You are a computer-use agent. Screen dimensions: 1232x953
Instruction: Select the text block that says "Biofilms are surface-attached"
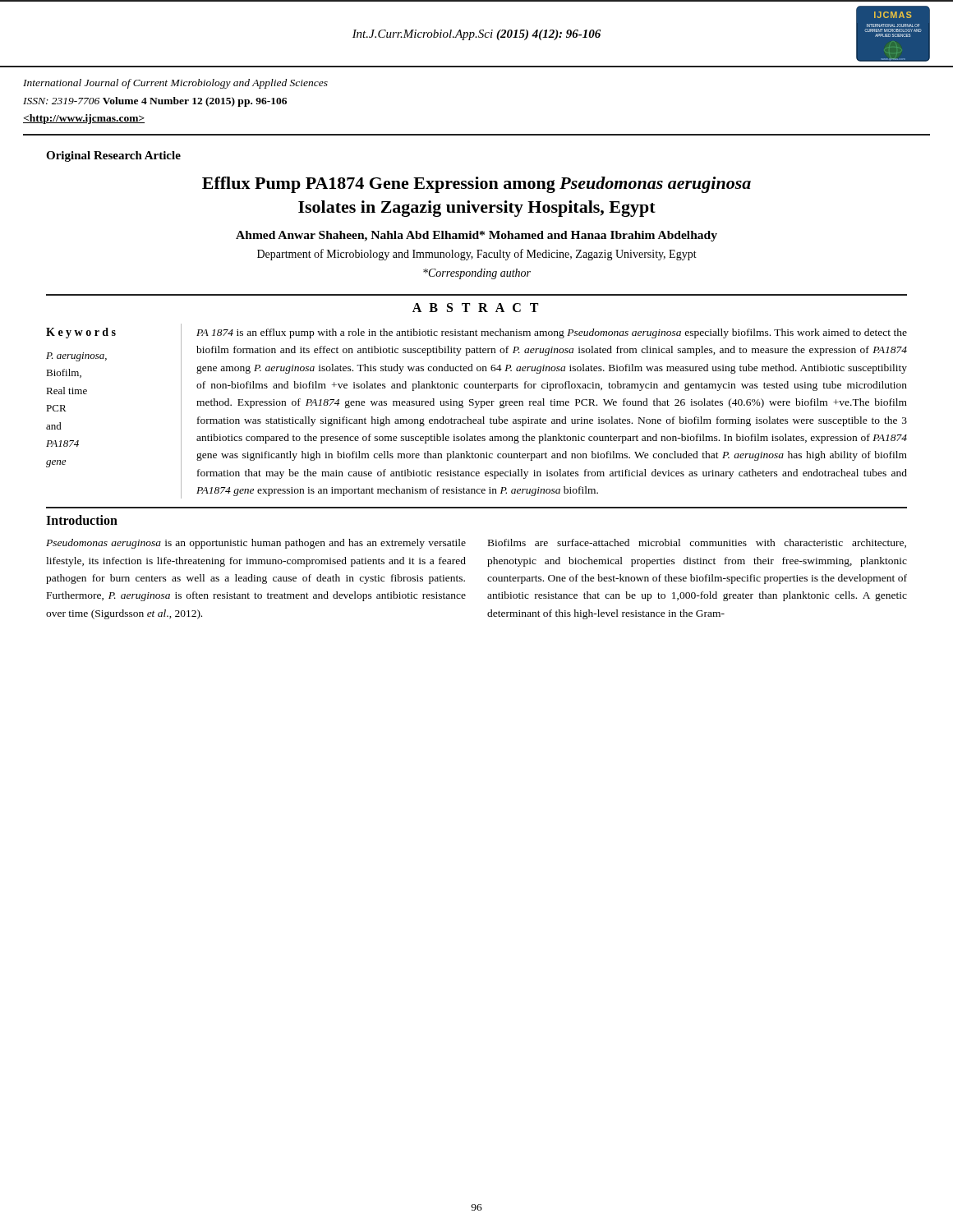point(697,578)
